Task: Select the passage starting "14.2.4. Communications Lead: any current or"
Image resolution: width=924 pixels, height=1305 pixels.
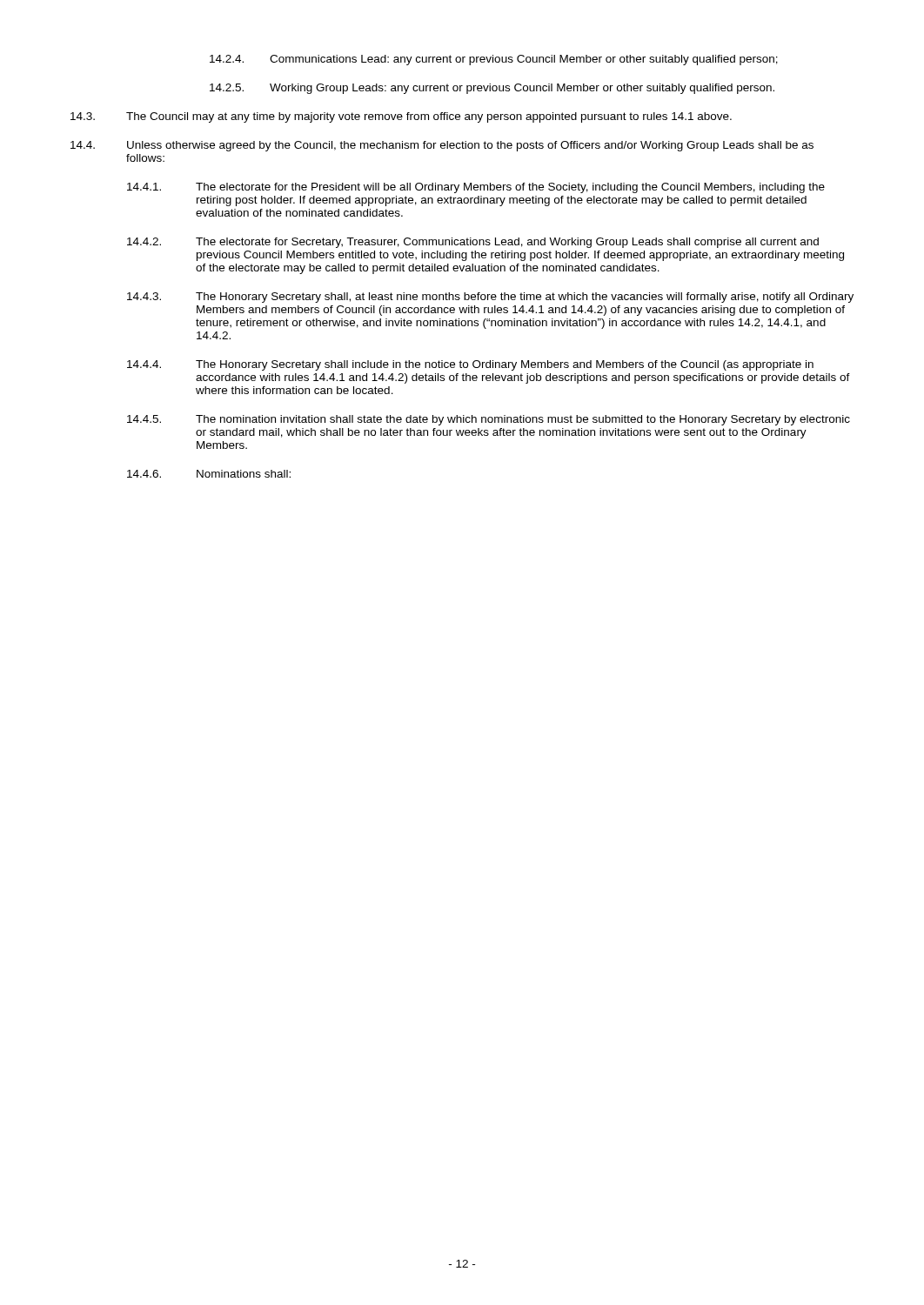Action: (x=532, y=59)
